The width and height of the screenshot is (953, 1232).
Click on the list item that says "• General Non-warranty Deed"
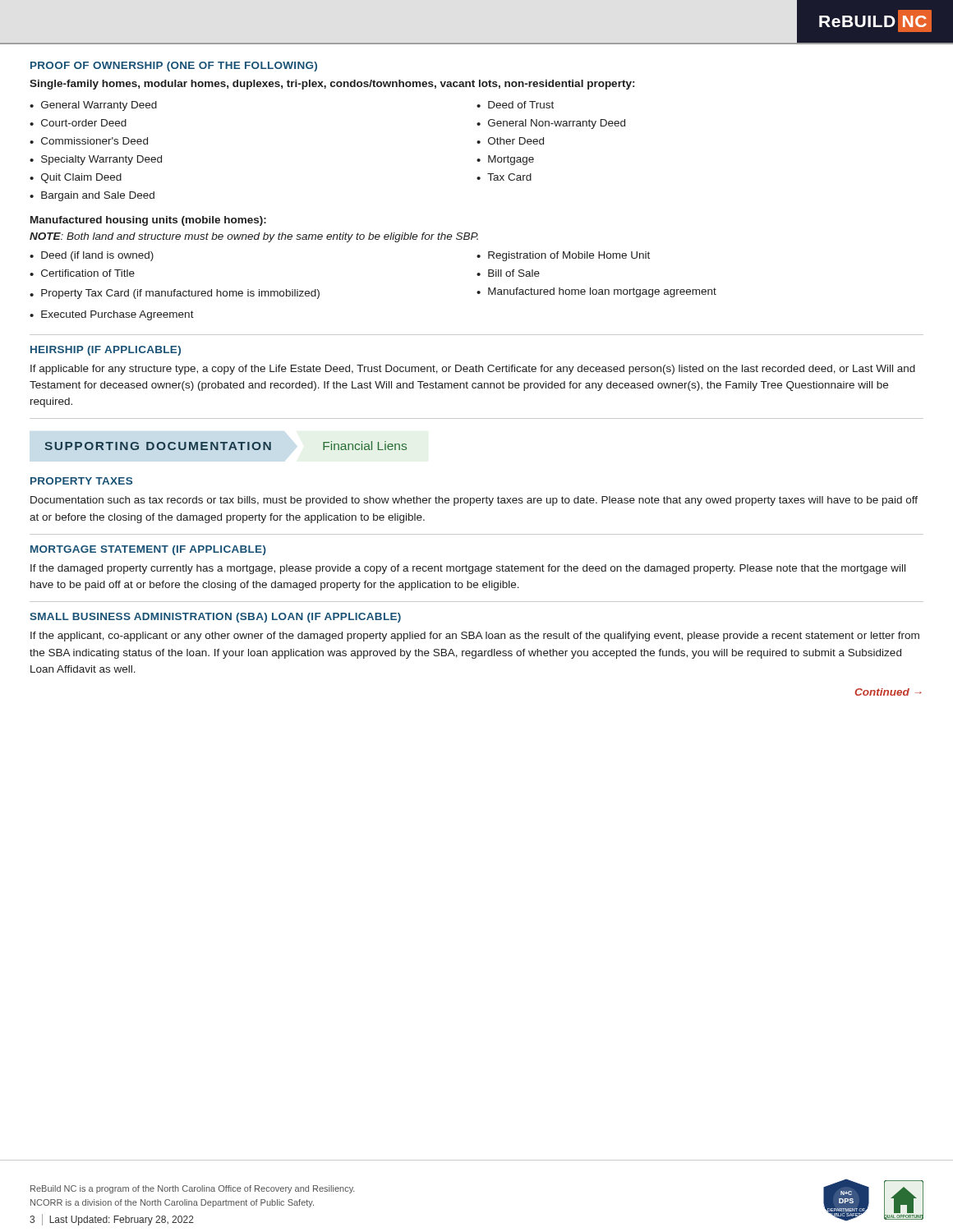point(551,124)
